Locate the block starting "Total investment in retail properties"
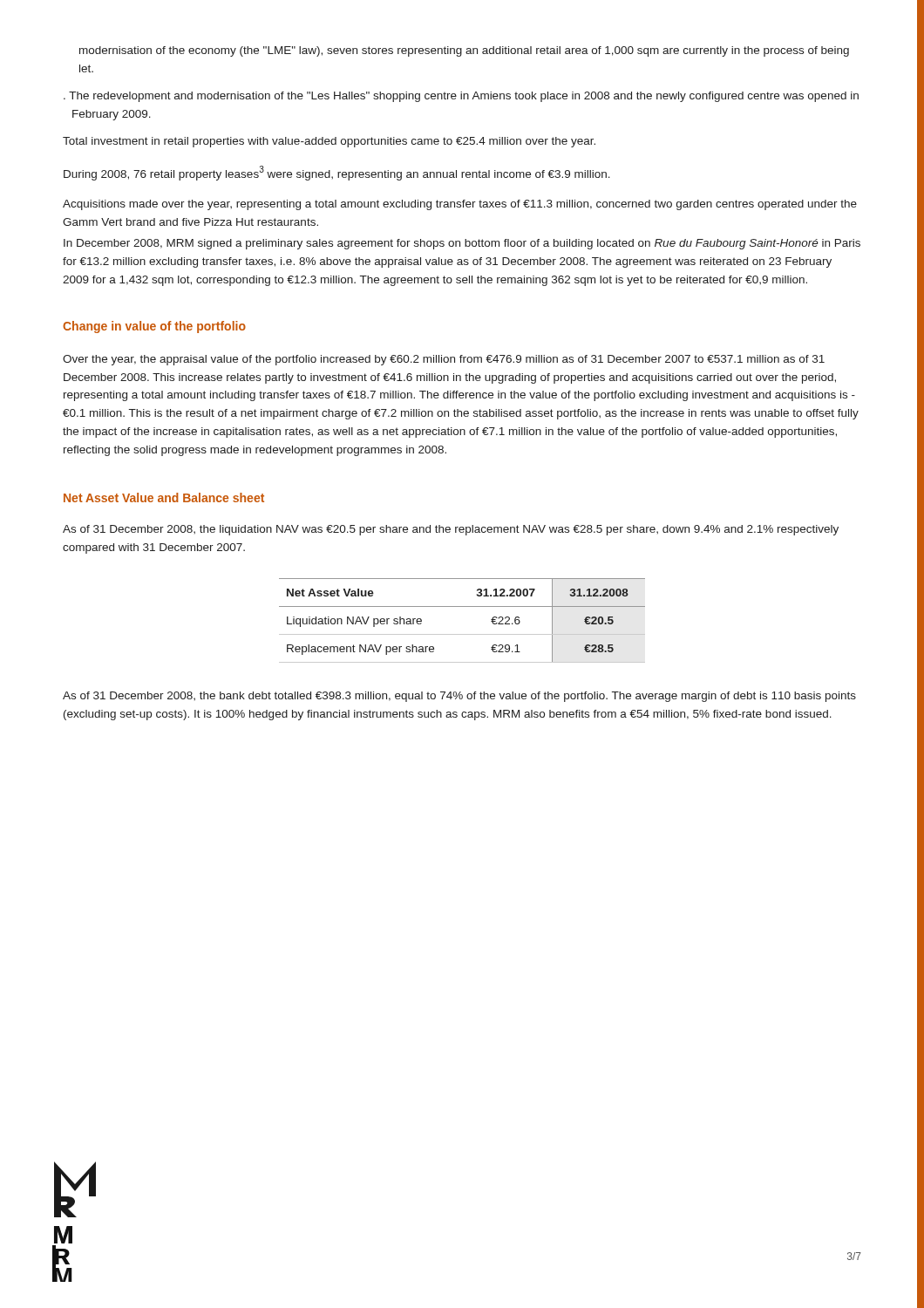This screenshot has height=1308, width=924. tap(462, 141)
